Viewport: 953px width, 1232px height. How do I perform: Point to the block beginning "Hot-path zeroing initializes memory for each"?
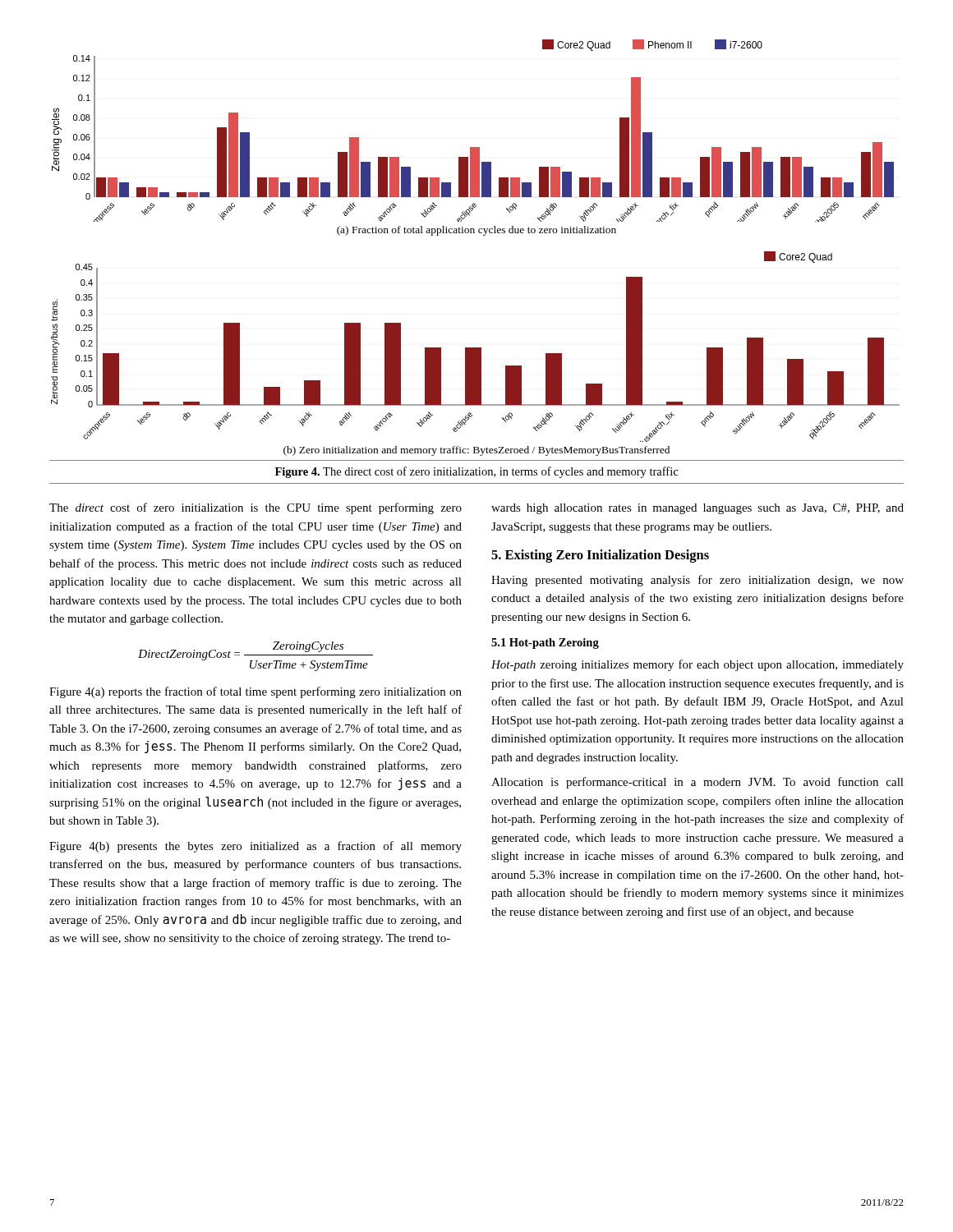coord(698,788)
